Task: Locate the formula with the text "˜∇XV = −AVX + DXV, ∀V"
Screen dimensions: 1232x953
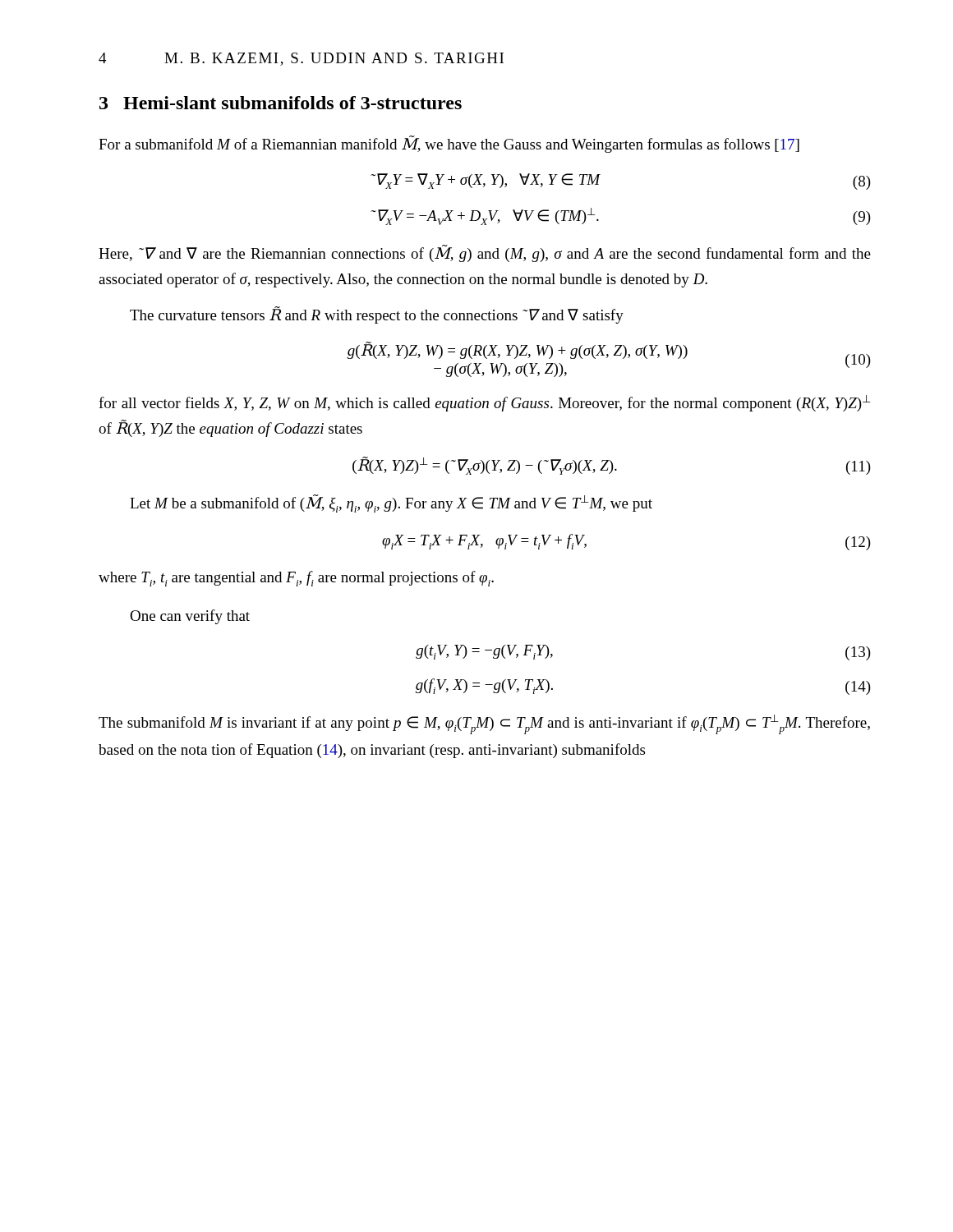Action: 485,217
